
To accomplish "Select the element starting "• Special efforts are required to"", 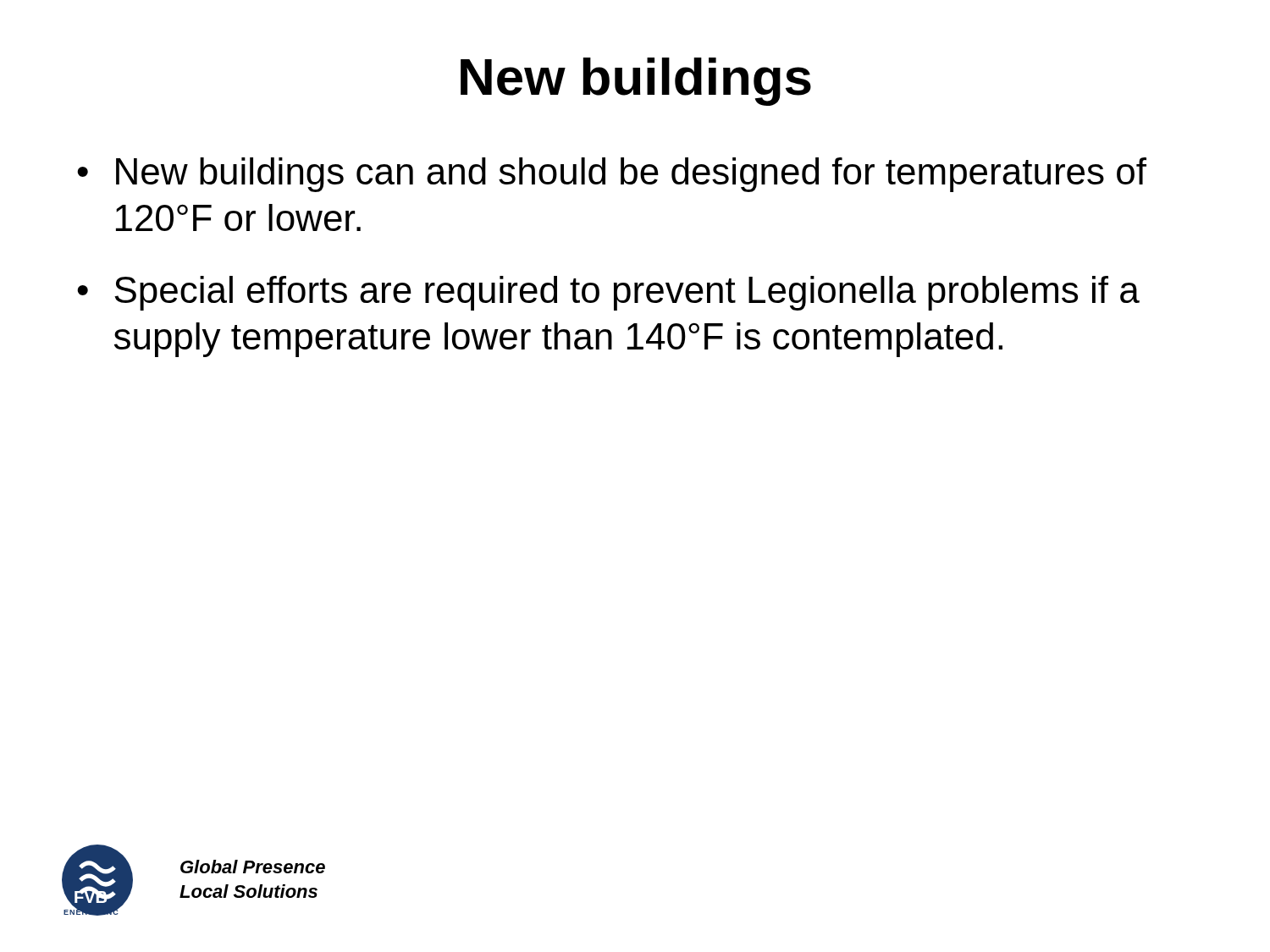I will tap(635, 313).
